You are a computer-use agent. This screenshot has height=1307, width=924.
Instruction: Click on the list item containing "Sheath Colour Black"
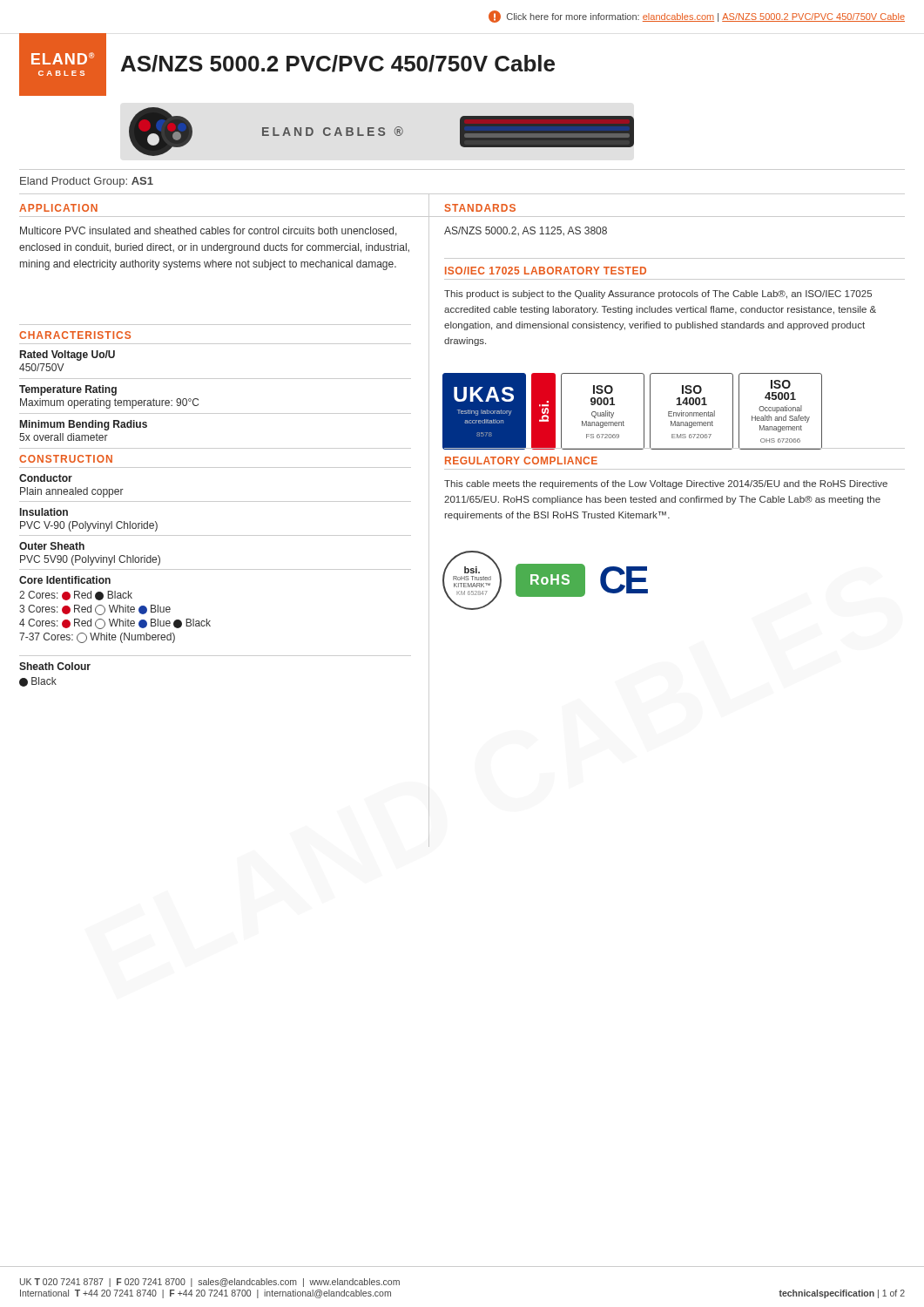point(55,666)
